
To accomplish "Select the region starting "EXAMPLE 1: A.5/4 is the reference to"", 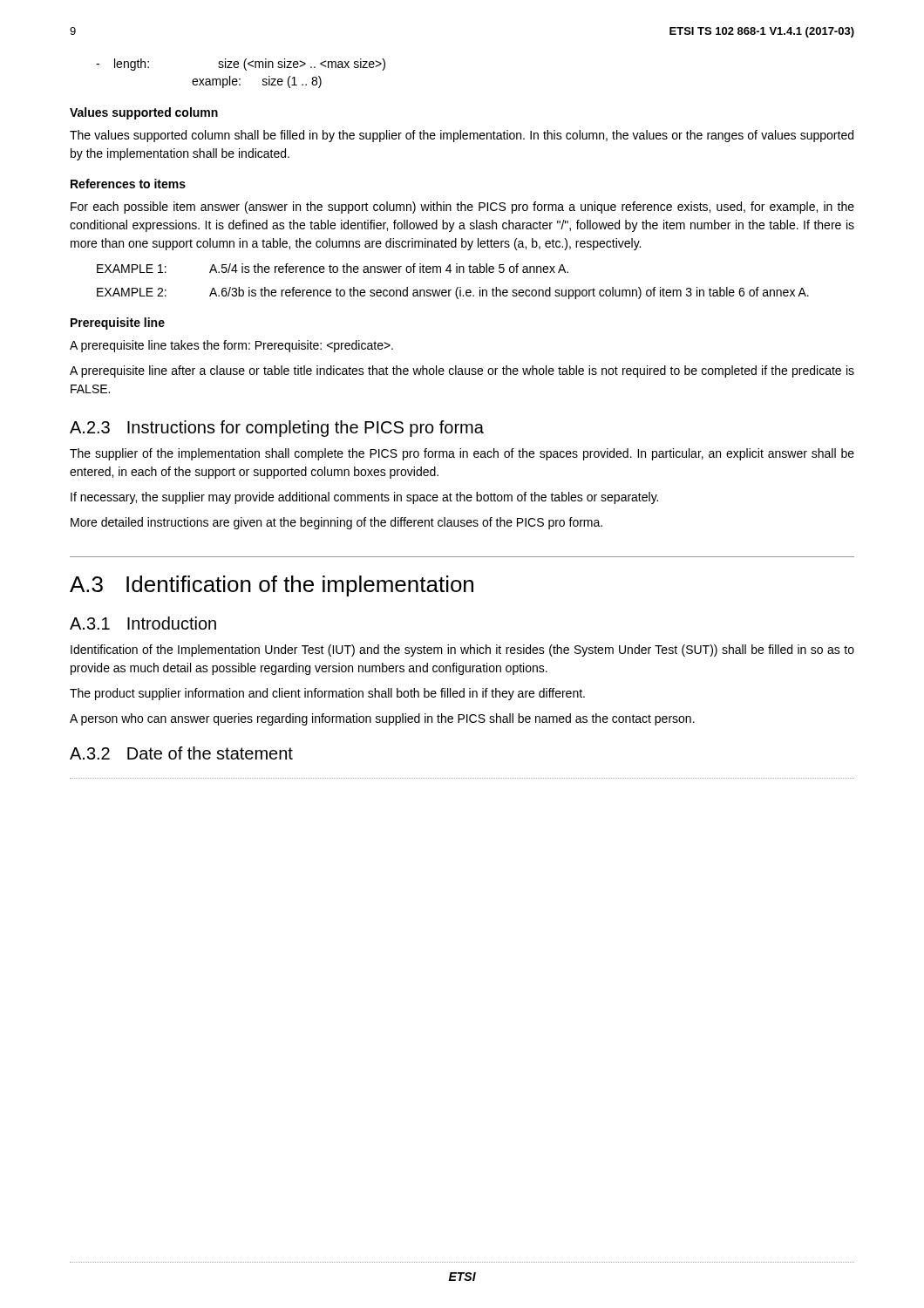I will point(475,269).
